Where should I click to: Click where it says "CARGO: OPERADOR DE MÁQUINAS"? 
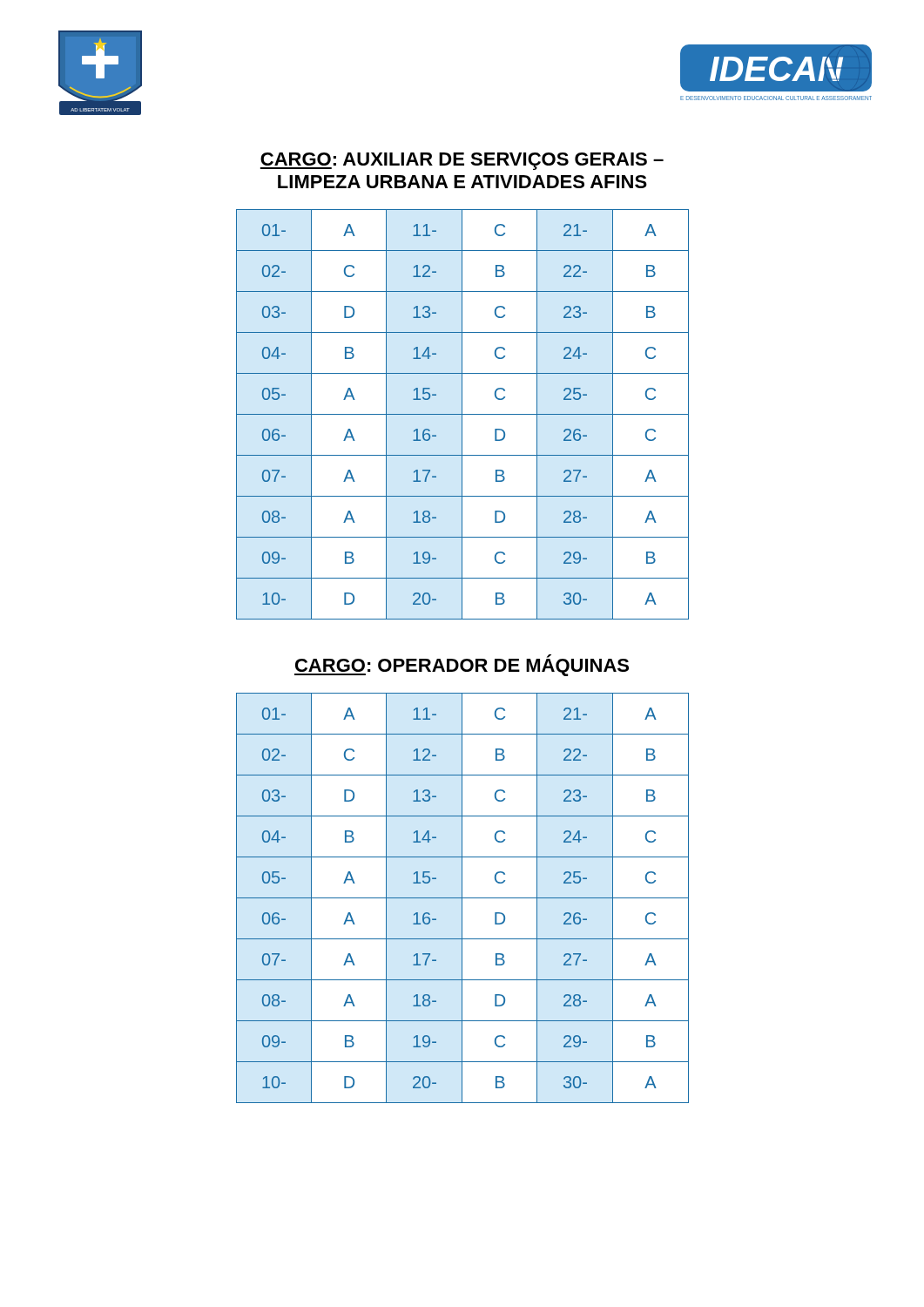[x=462, y=665]
